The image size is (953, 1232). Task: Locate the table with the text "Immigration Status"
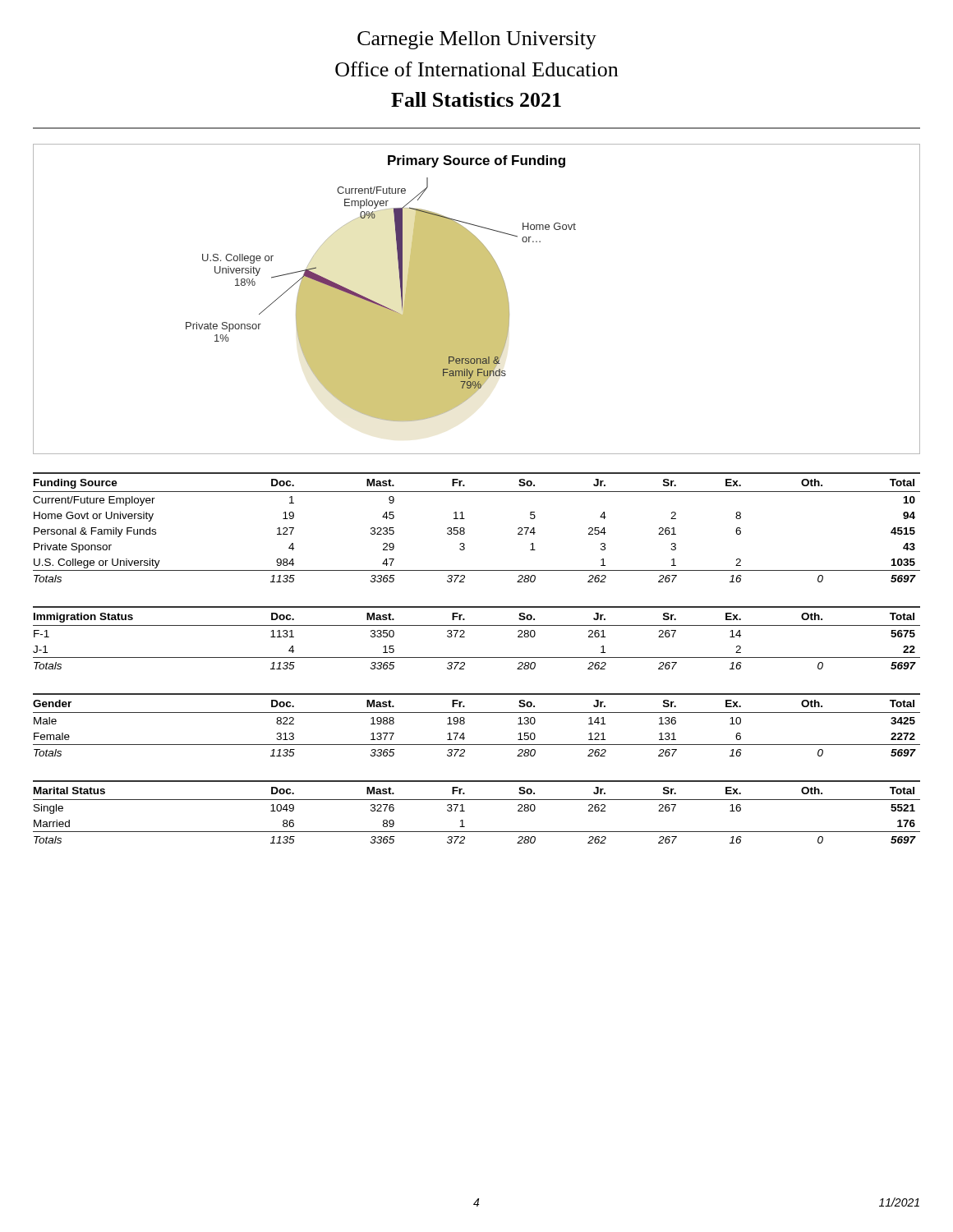(x=476, y=640)
